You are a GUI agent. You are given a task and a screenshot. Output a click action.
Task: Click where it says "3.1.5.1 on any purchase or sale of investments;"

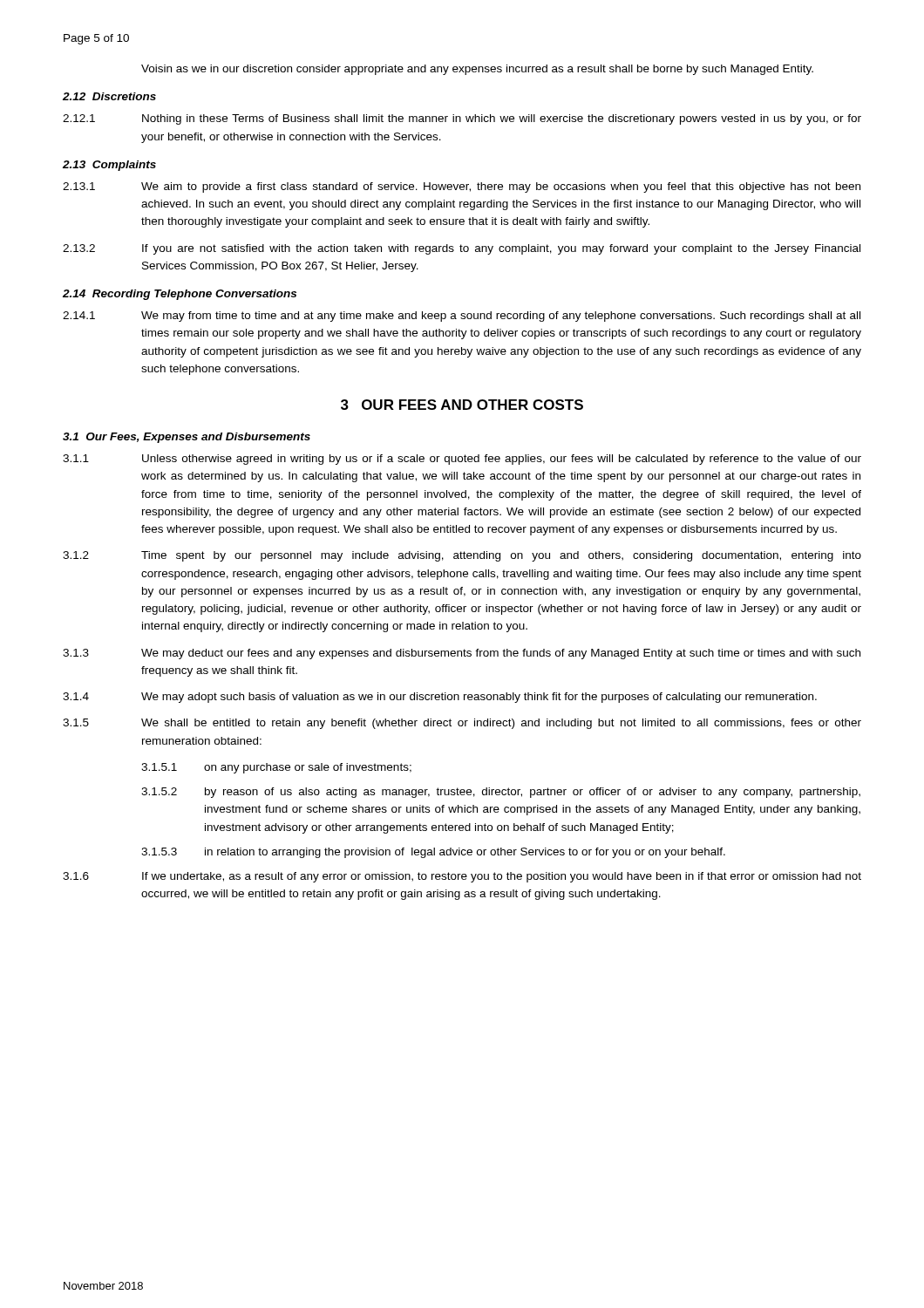276,768
